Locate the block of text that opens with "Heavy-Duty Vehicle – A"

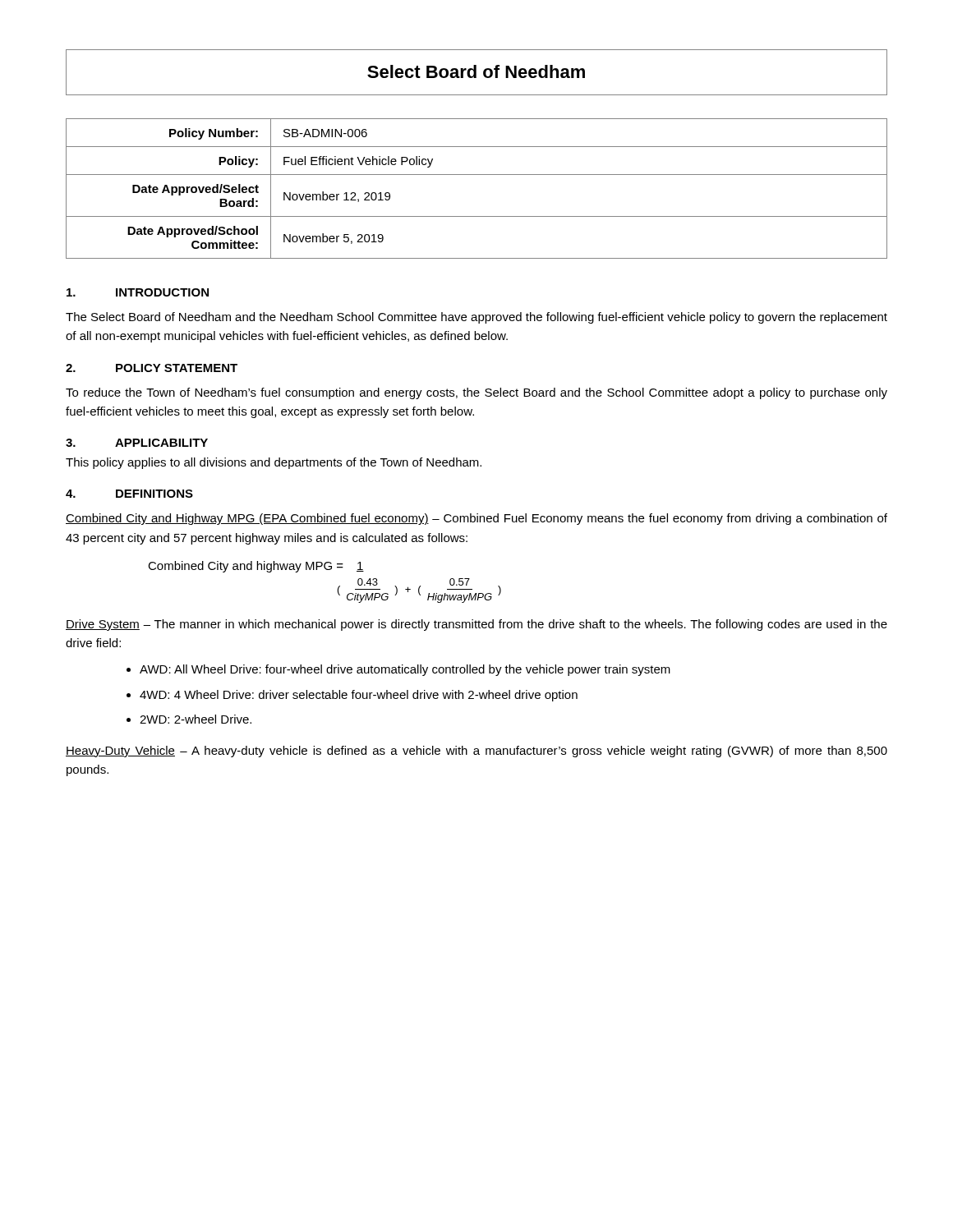[476, 760]
